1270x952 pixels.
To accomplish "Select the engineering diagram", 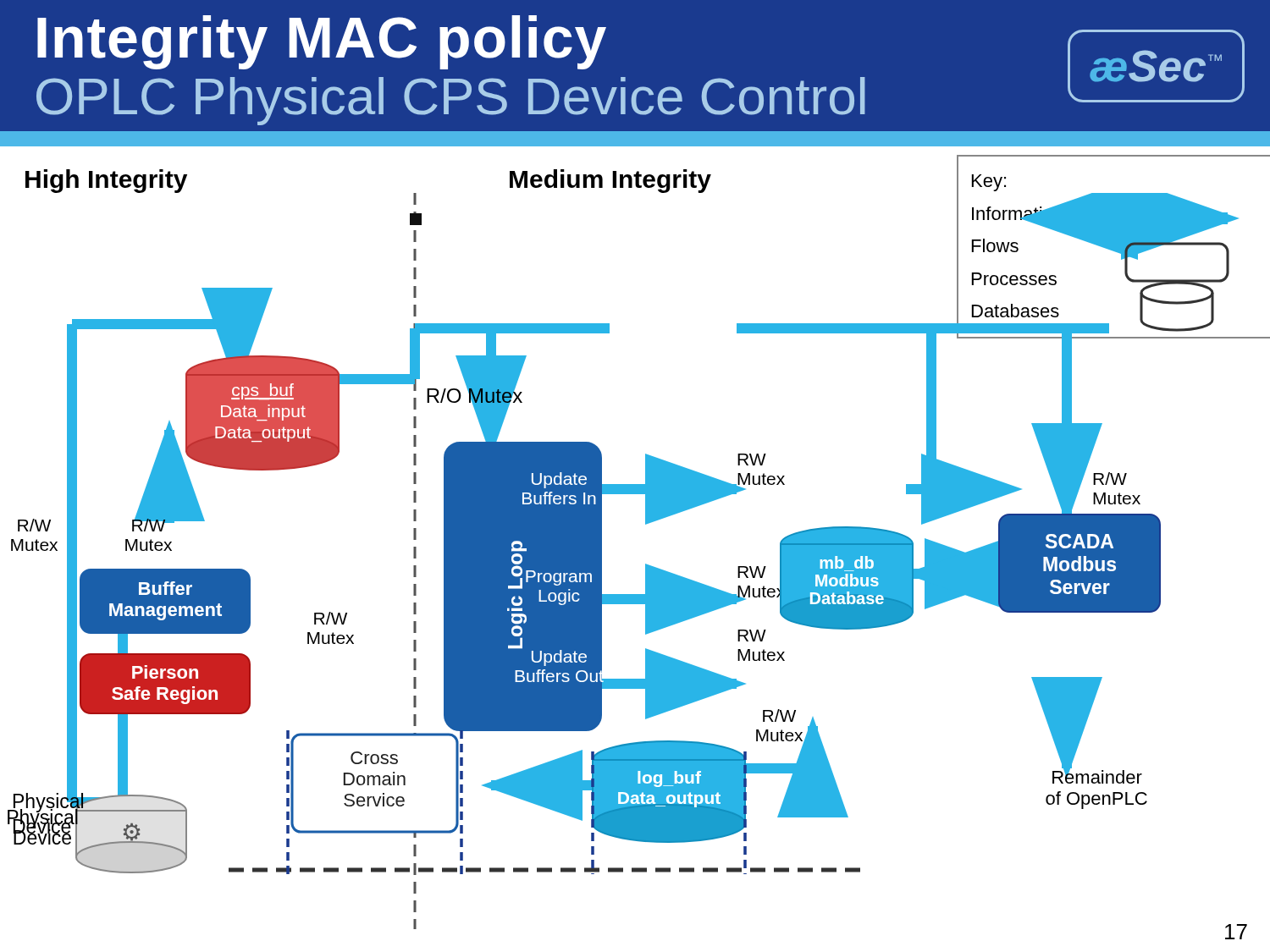I will pos(635,561).
